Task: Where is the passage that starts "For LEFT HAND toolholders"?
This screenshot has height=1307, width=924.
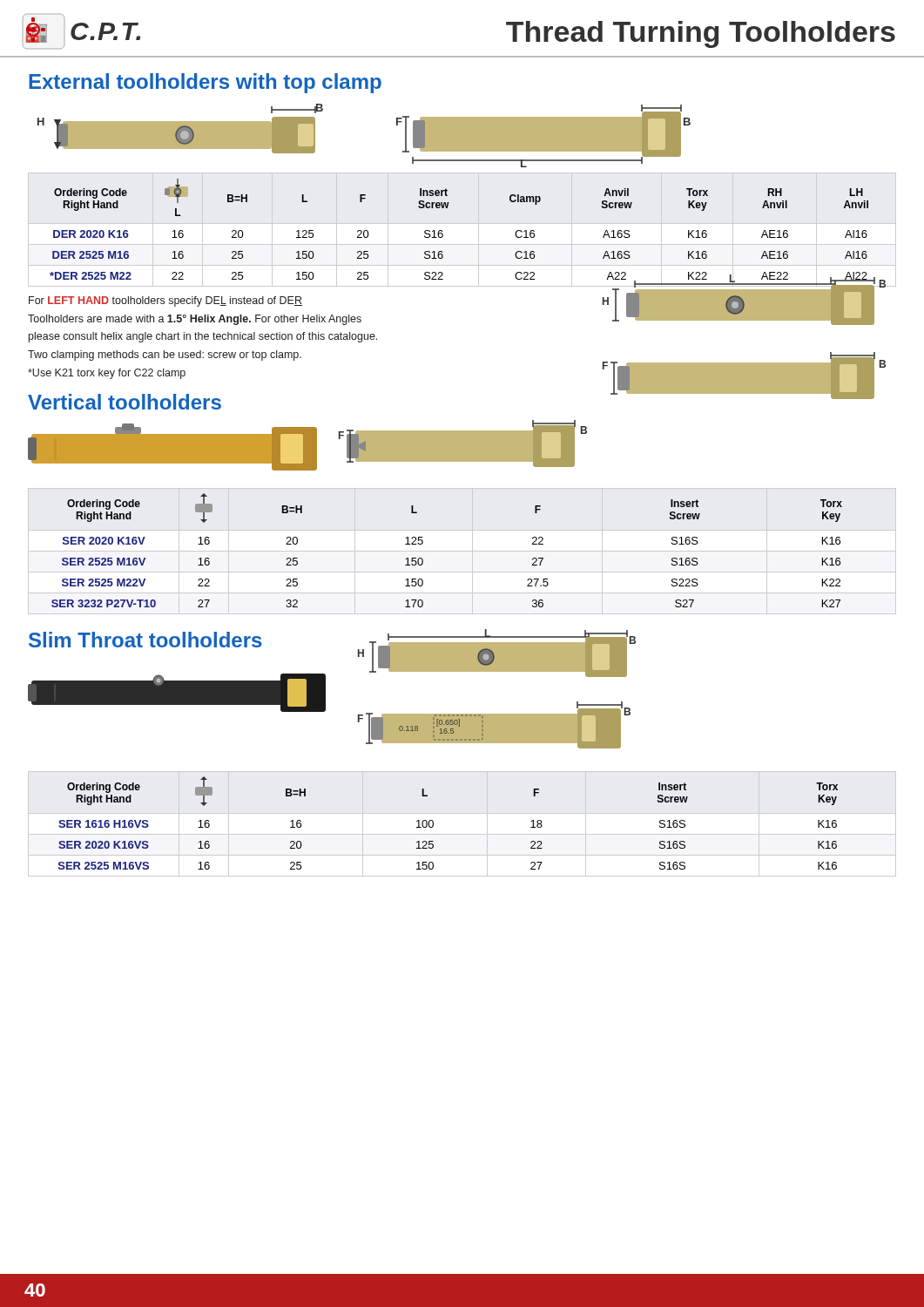Action: click(x=203, y=337)
